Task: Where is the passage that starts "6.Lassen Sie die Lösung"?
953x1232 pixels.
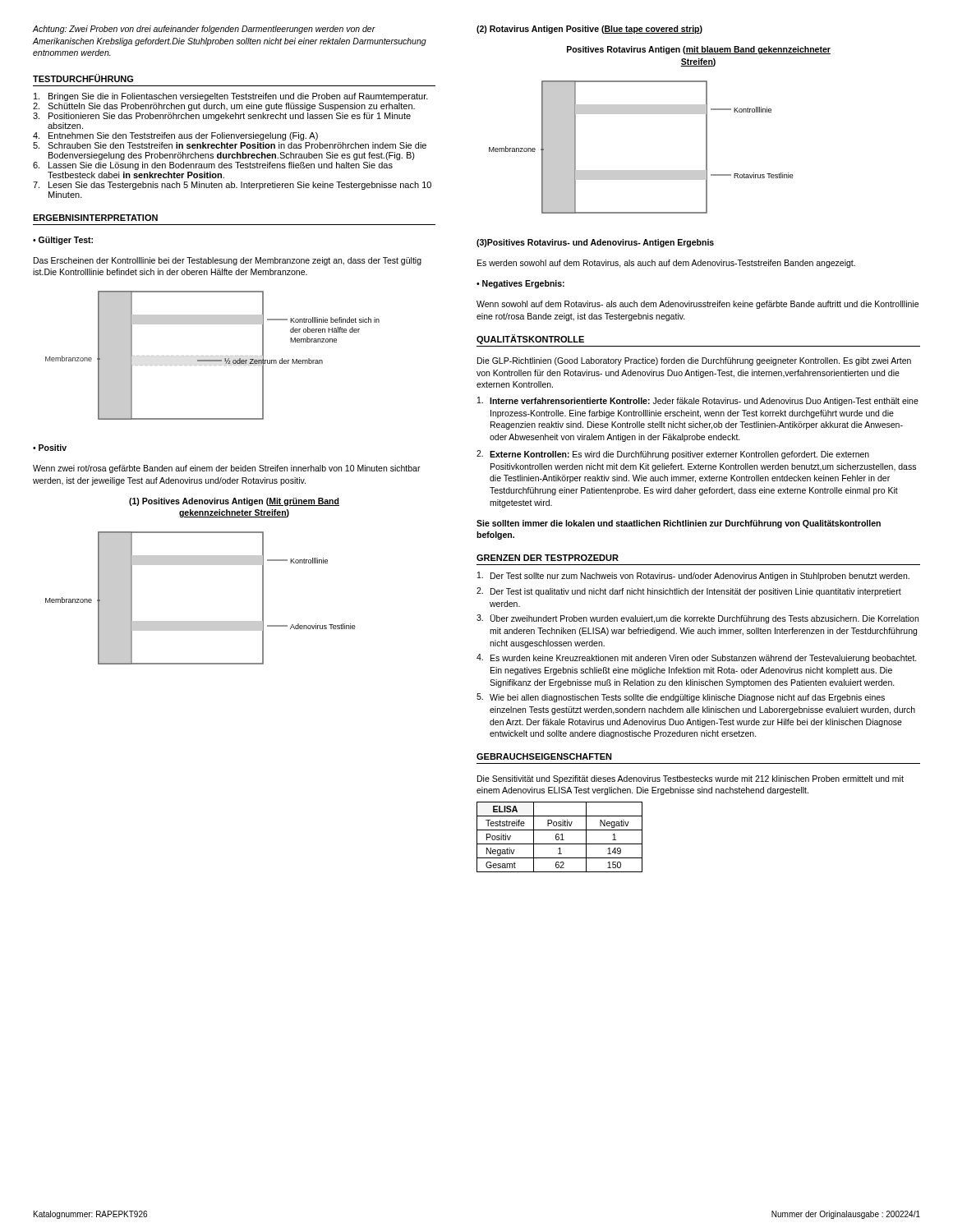Action: 234,170
